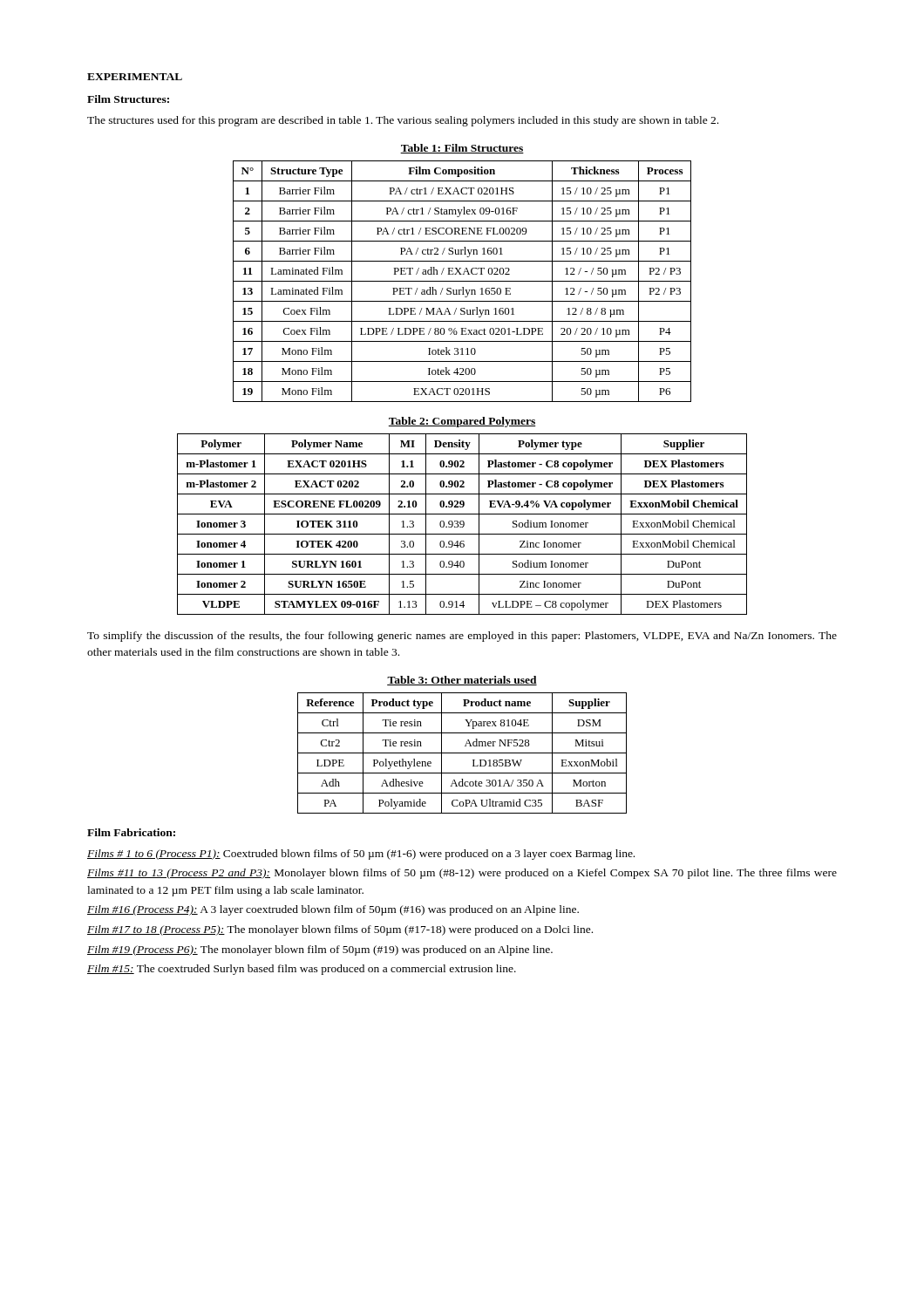Find the block on this page that starts "The structures used for this"
This screenshot has height=1308, width=924.
click(403, 120)
